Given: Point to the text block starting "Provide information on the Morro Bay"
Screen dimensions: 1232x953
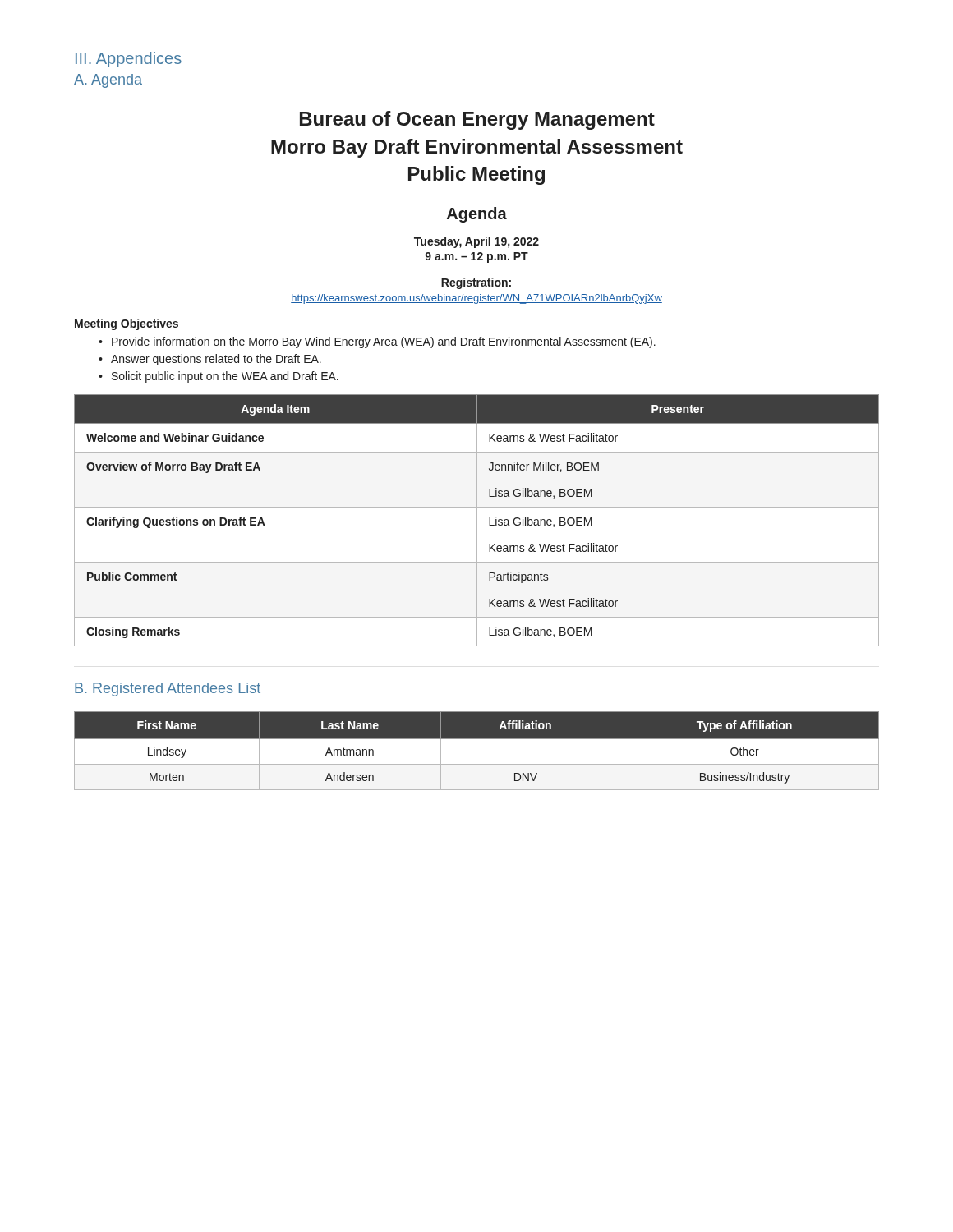Looking at the screenshot, I should (x=383, y=342).
